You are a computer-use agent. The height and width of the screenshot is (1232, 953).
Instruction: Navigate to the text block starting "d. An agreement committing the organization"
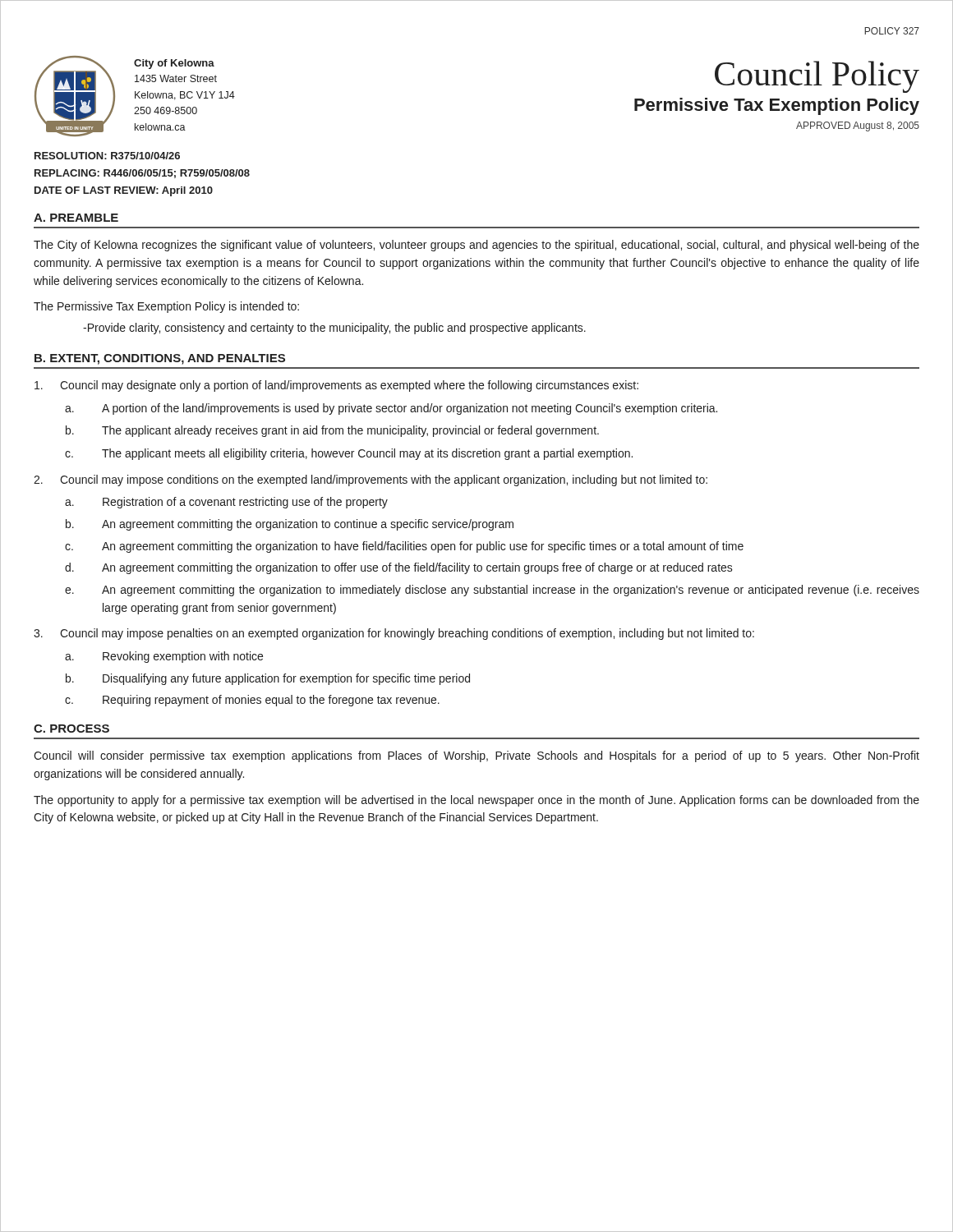point(399,569)
